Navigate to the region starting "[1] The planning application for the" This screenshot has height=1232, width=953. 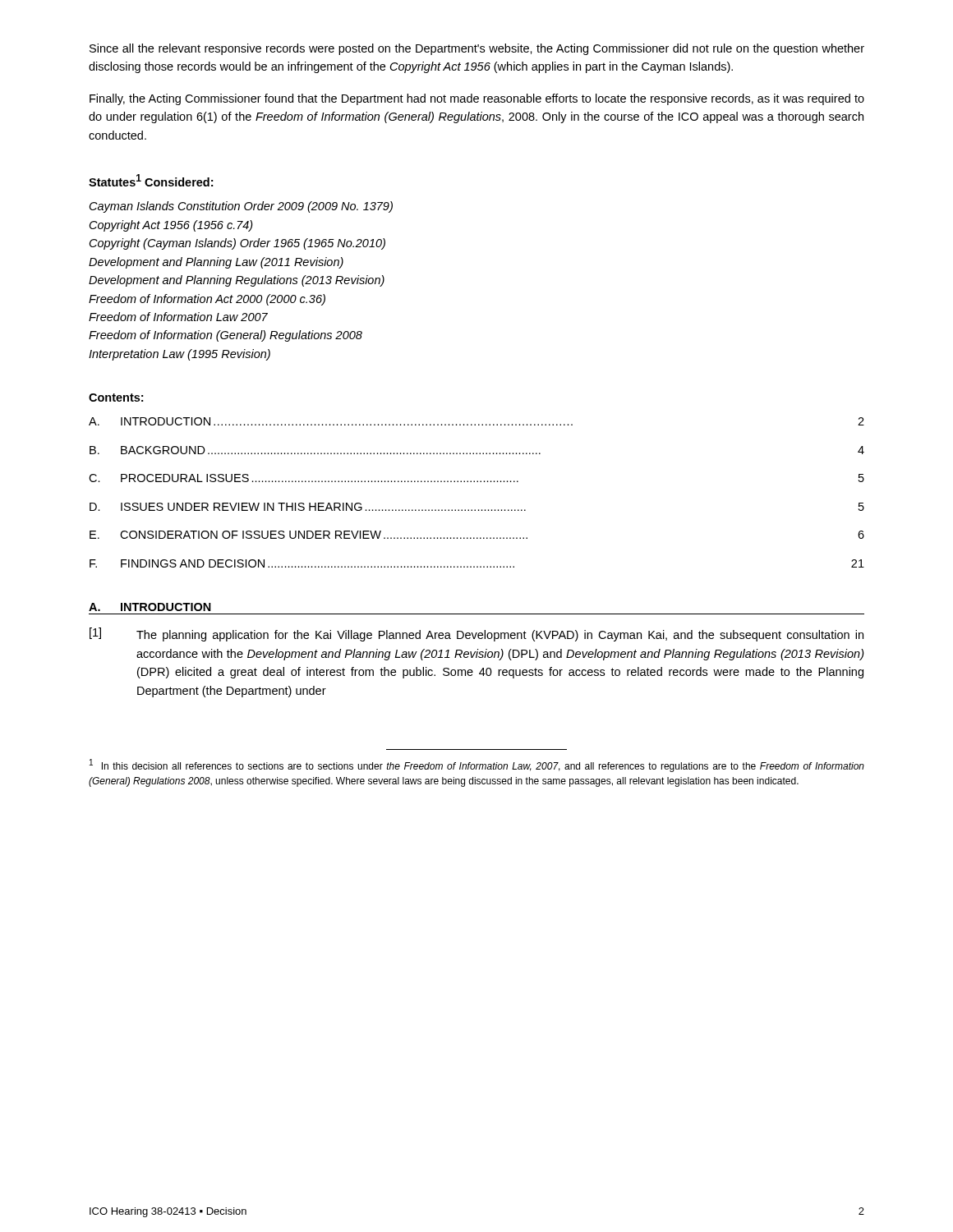(476, 663)
